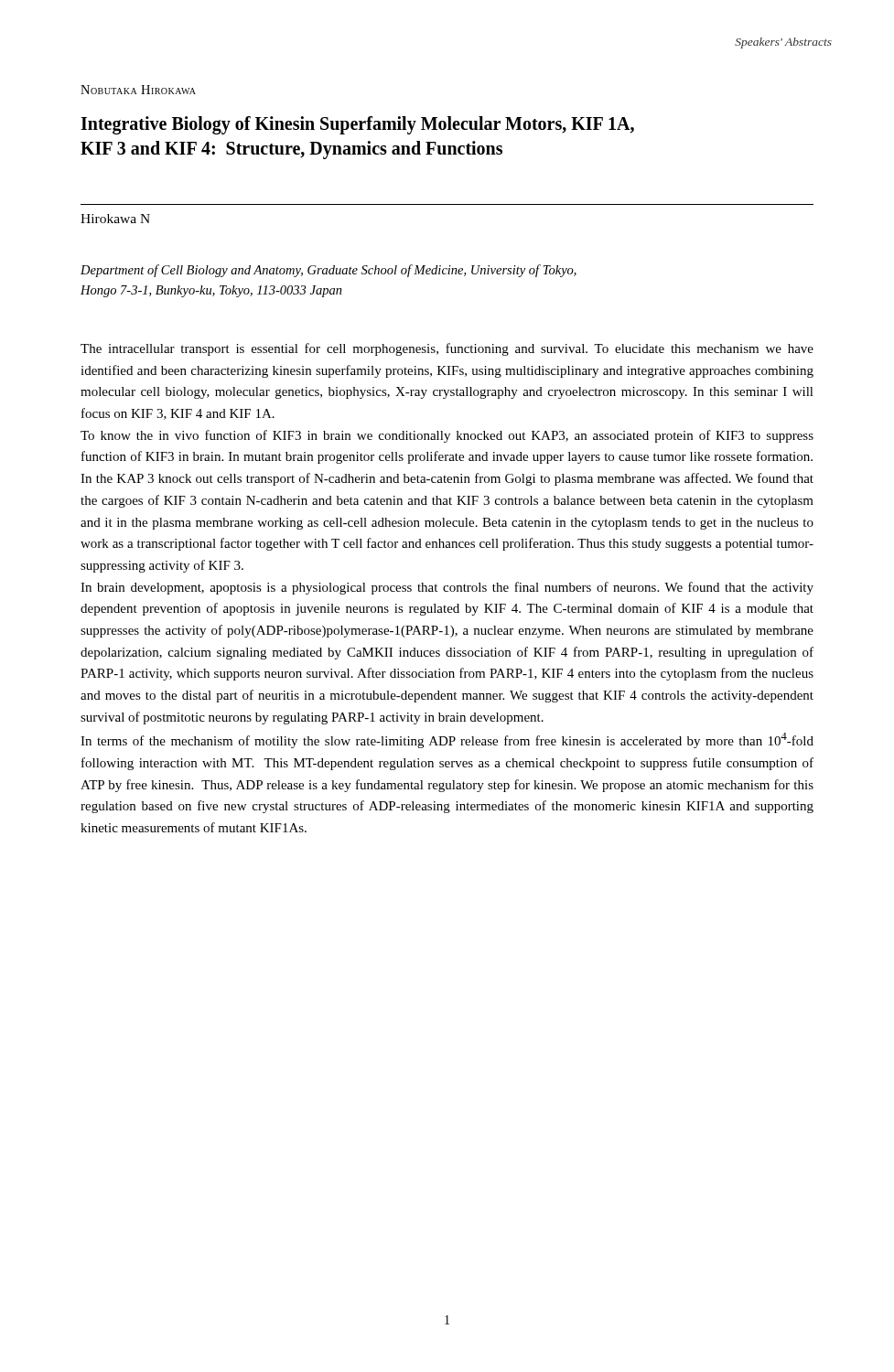Click on the text block starting "Integrative Biology of Kinesin Superfamily Molecular Motors, KIF"
The height and width of the screenshot is (1372, 894).
(447, 136)
